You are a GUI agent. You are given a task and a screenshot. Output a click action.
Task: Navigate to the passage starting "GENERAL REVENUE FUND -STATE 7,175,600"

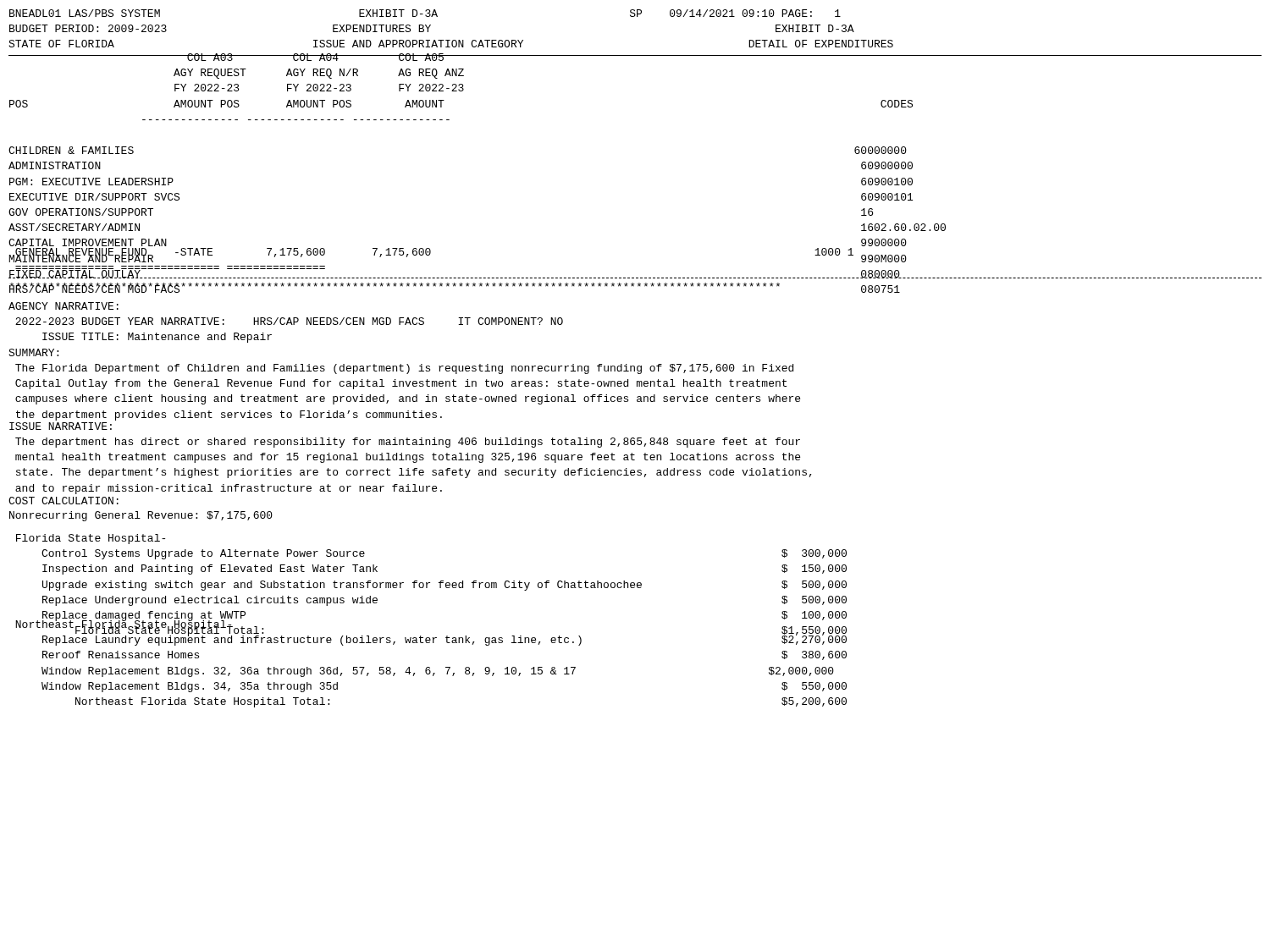(x=635, y=271)
